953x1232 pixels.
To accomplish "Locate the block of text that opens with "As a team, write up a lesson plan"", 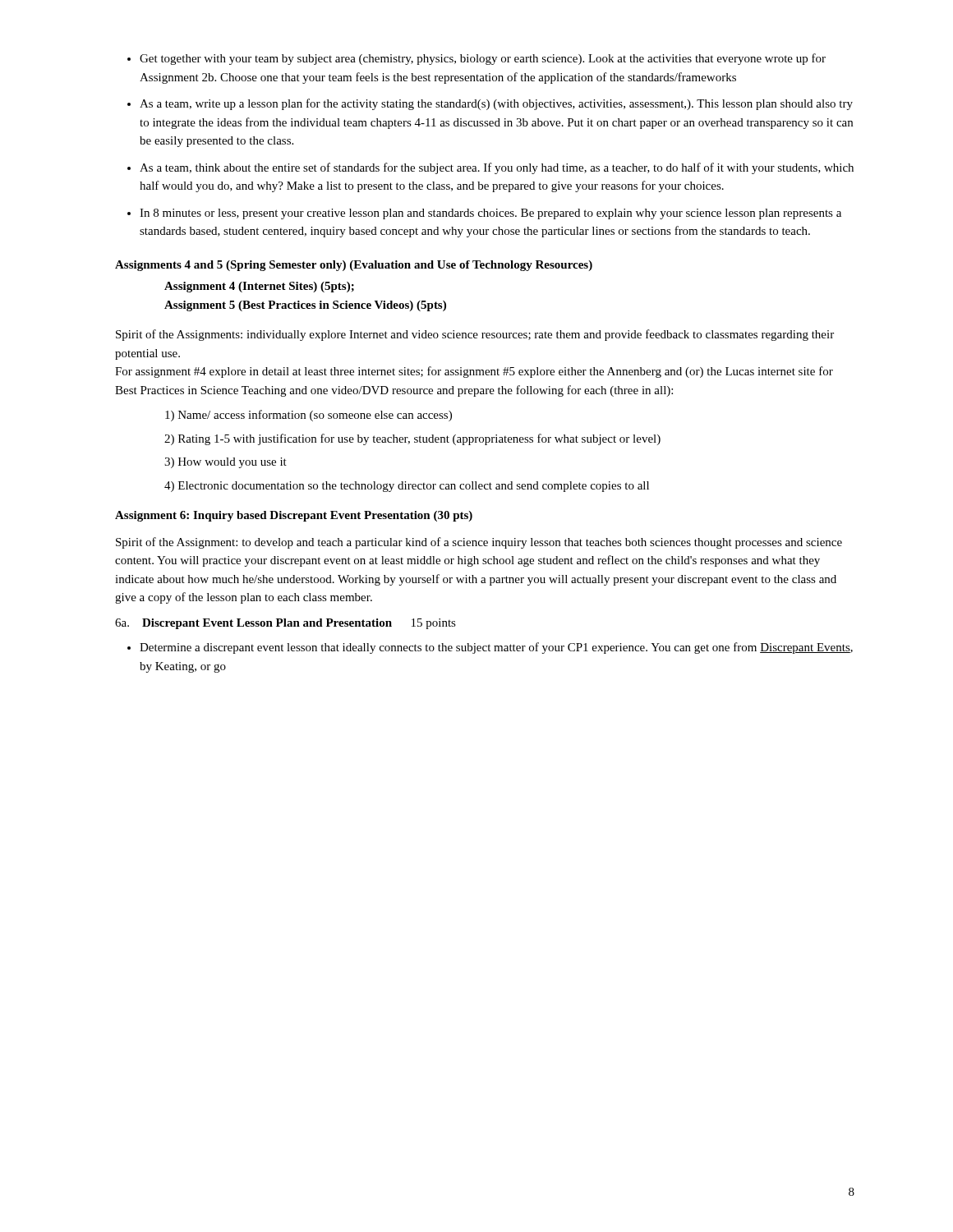I will [x=497, y=122].
